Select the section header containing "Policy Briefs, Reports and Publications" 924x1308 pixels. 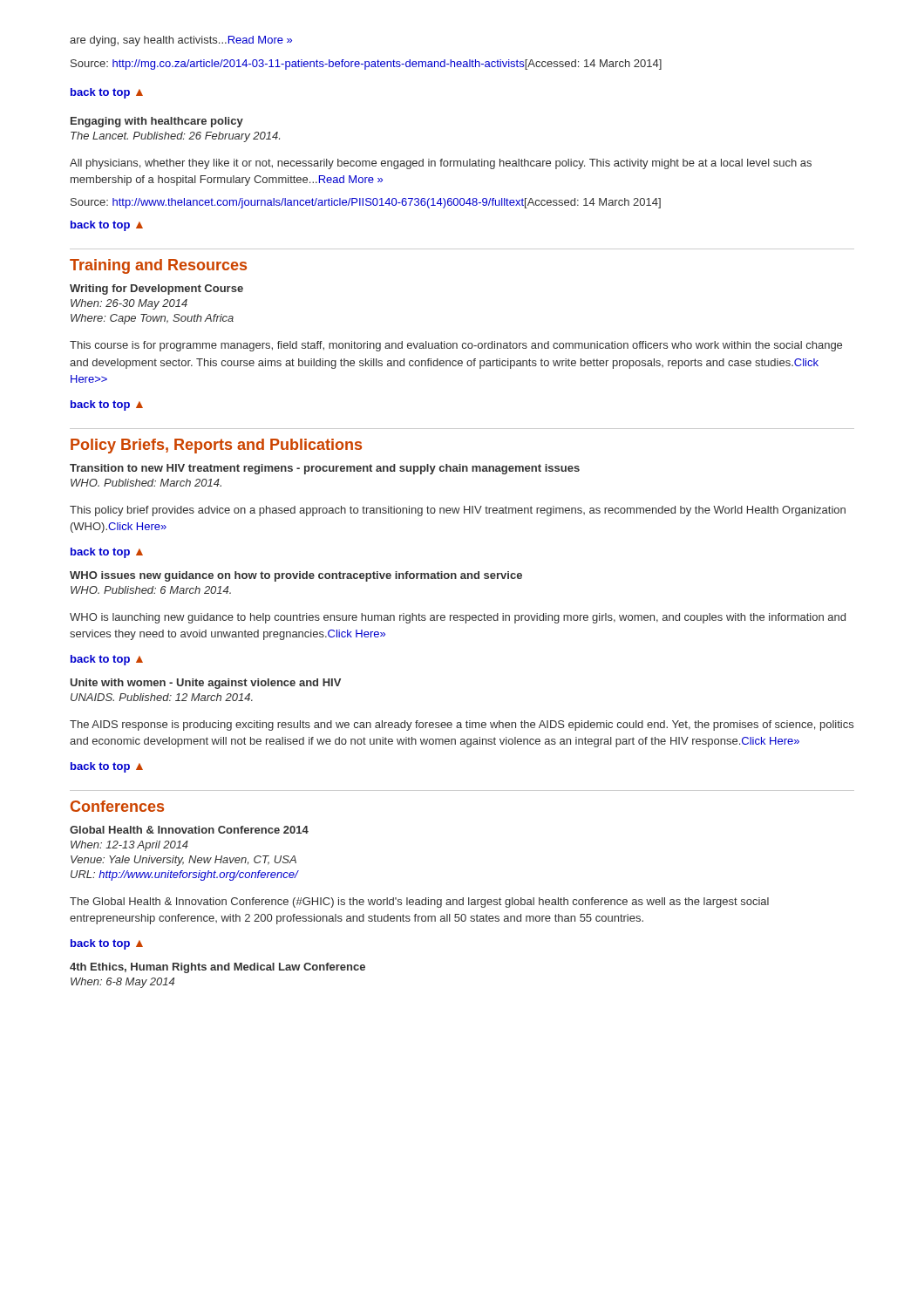216,446
